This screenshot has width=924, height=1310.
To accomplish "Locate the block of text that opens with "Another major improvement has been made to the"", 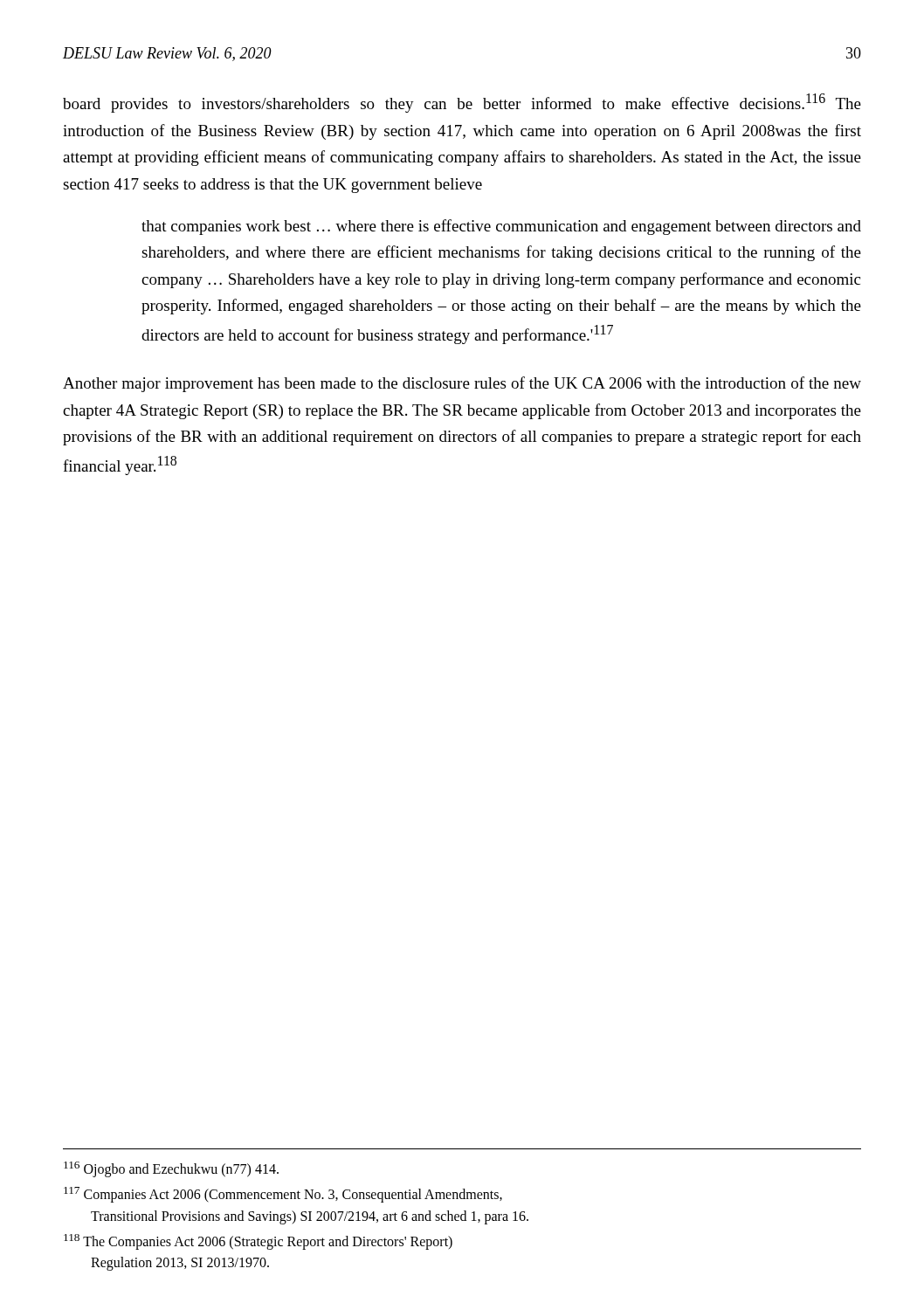I will click(x=462, y=425).
